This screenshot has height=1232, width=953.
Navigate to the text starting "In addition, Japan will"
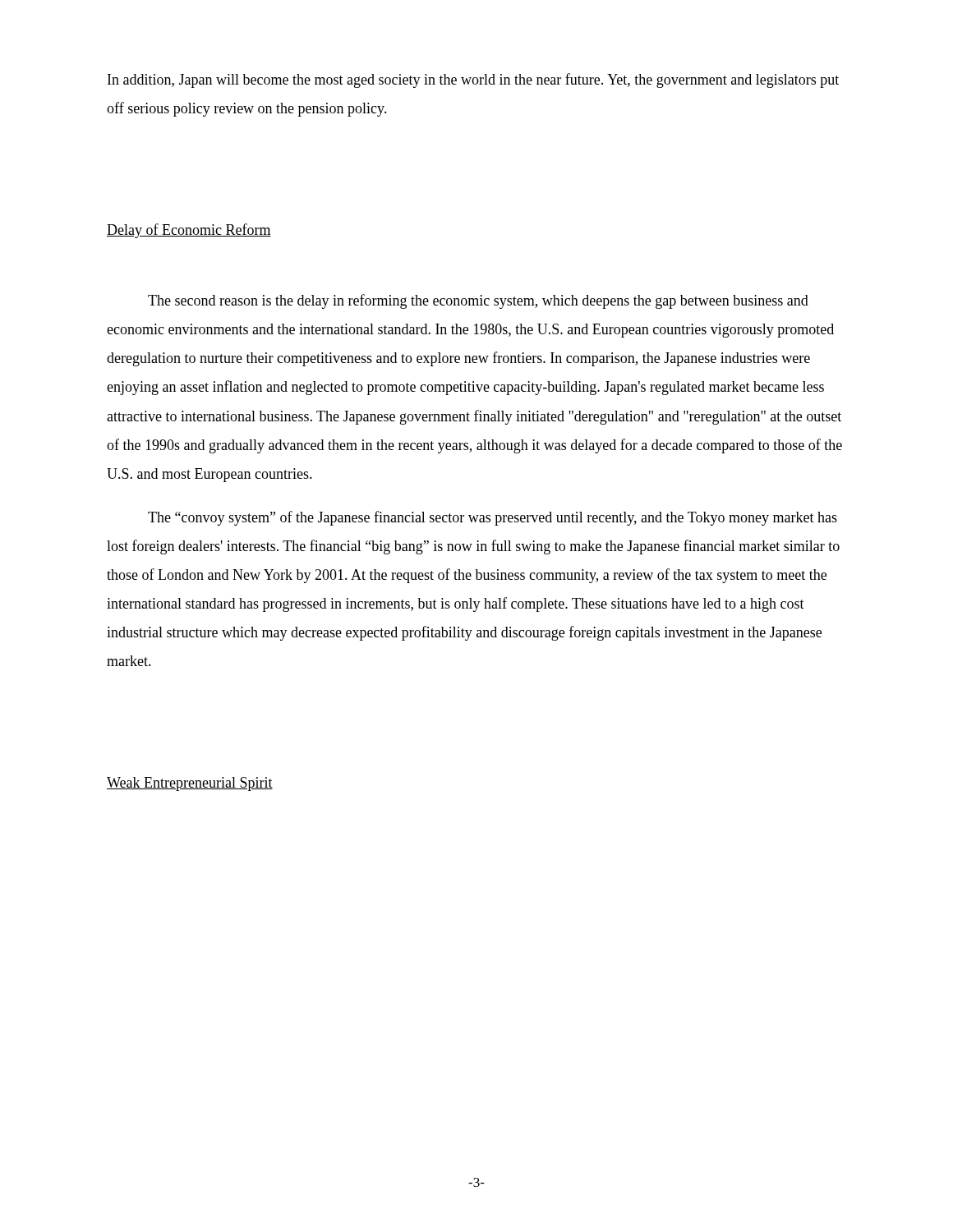[473, 94]
